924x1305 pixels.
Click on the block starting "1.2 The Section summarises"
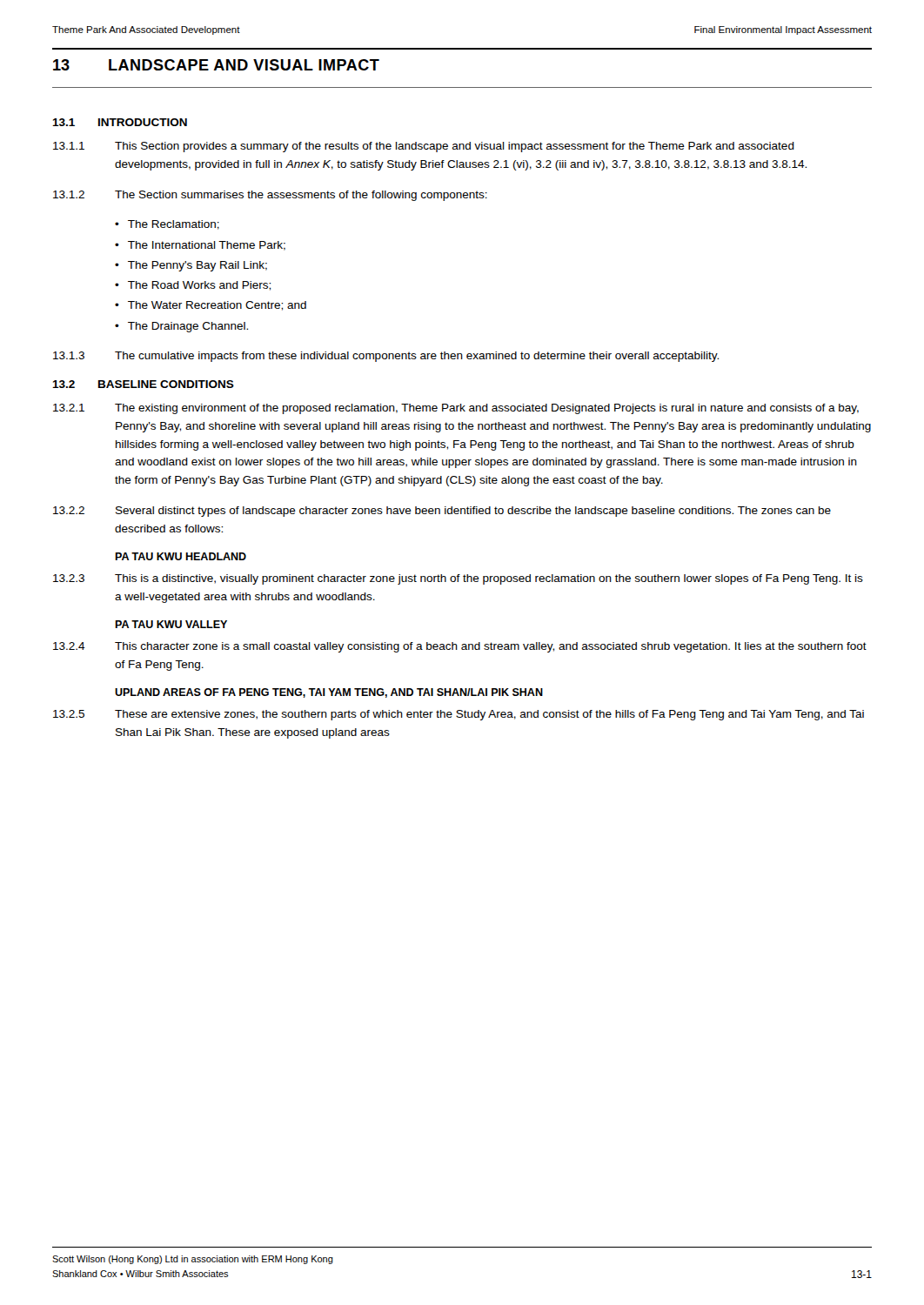coord(270,195)
